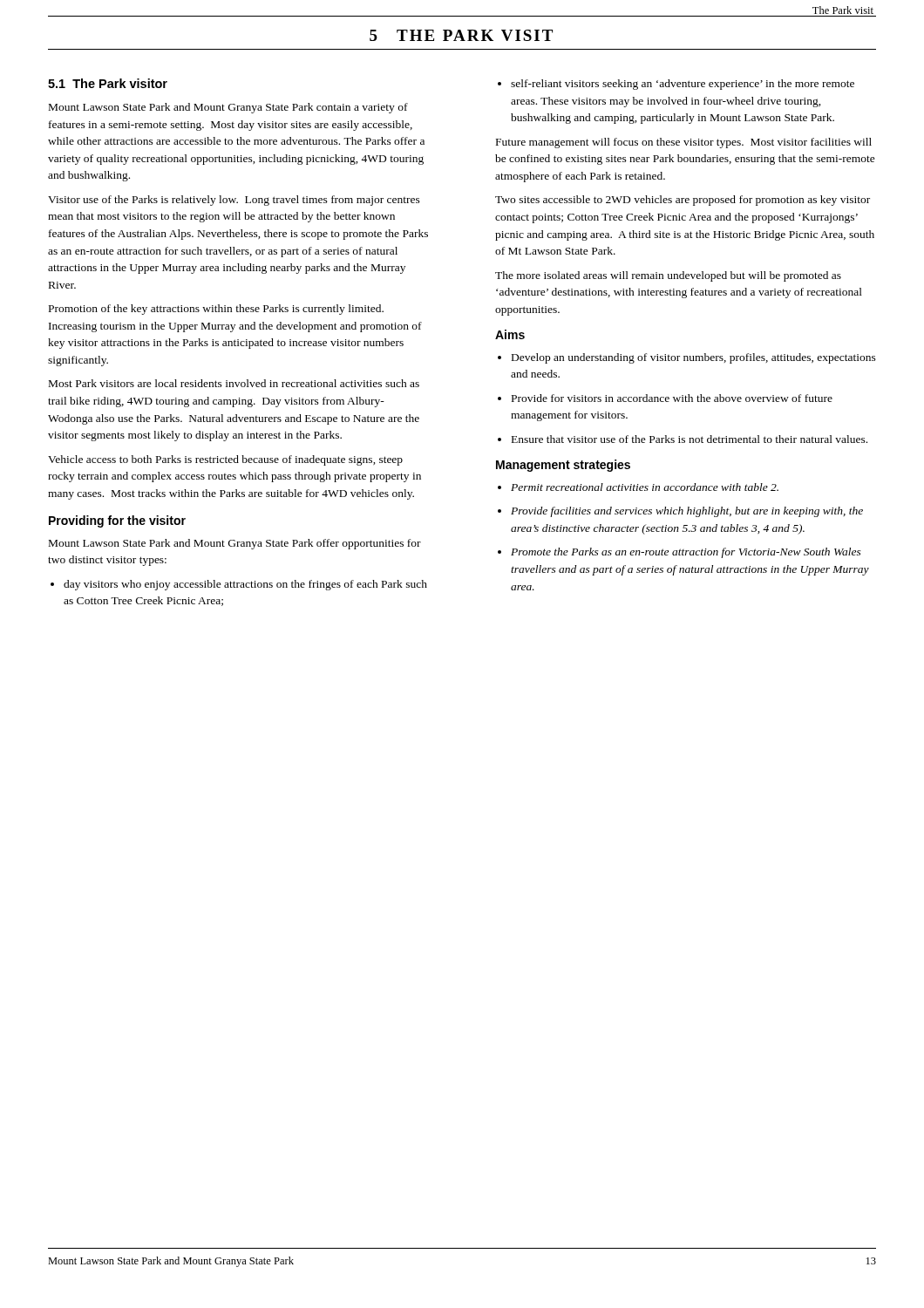This screenshot has width=924, height=1308.
Task: Find "Management strategies" on this page
Action: point(563,466)
